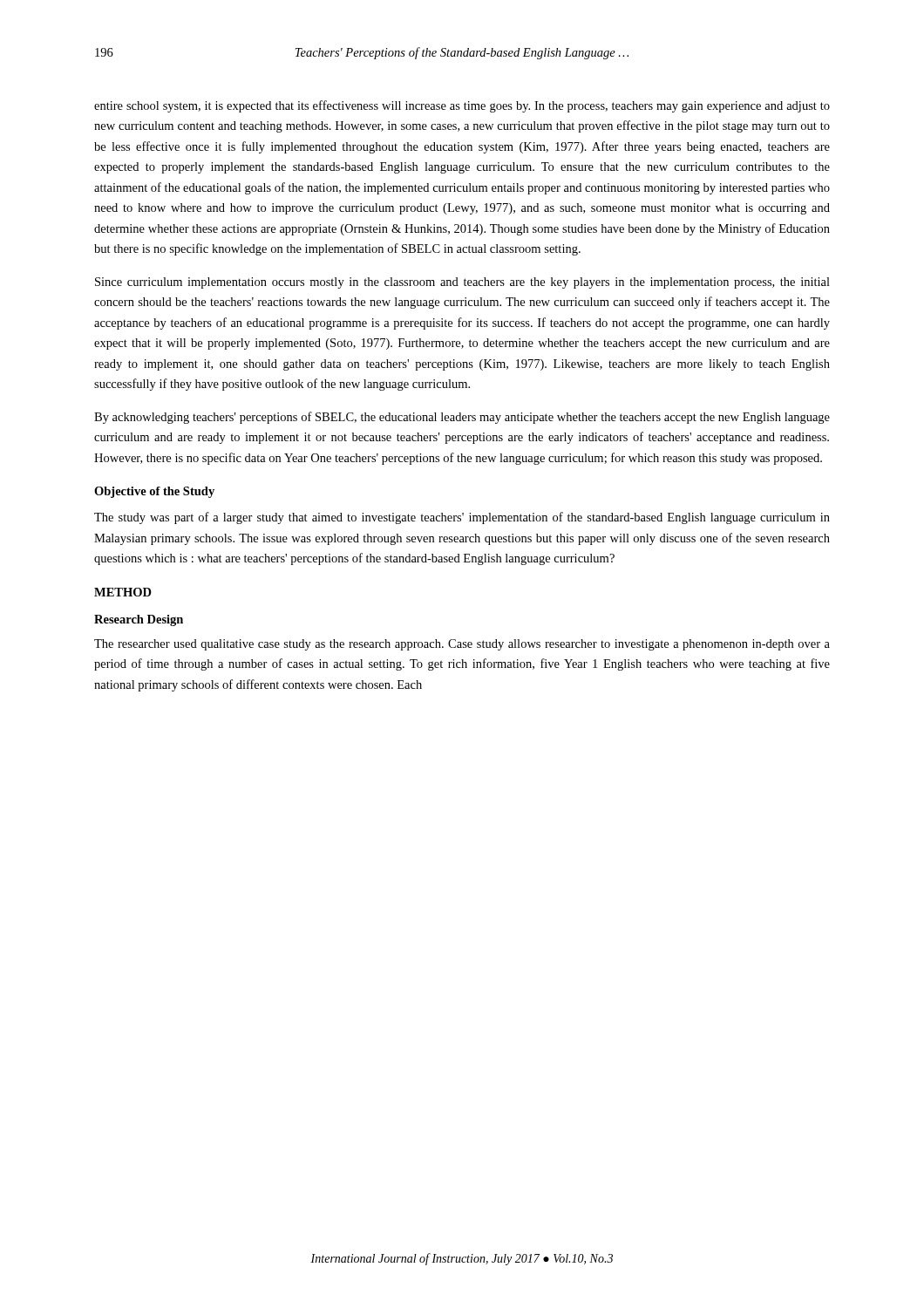Viewport: 924px width, 1308px height.
Task: Point to the passage starting "By acknowledging teachers' perceptions"
Action: click(462, 437)
